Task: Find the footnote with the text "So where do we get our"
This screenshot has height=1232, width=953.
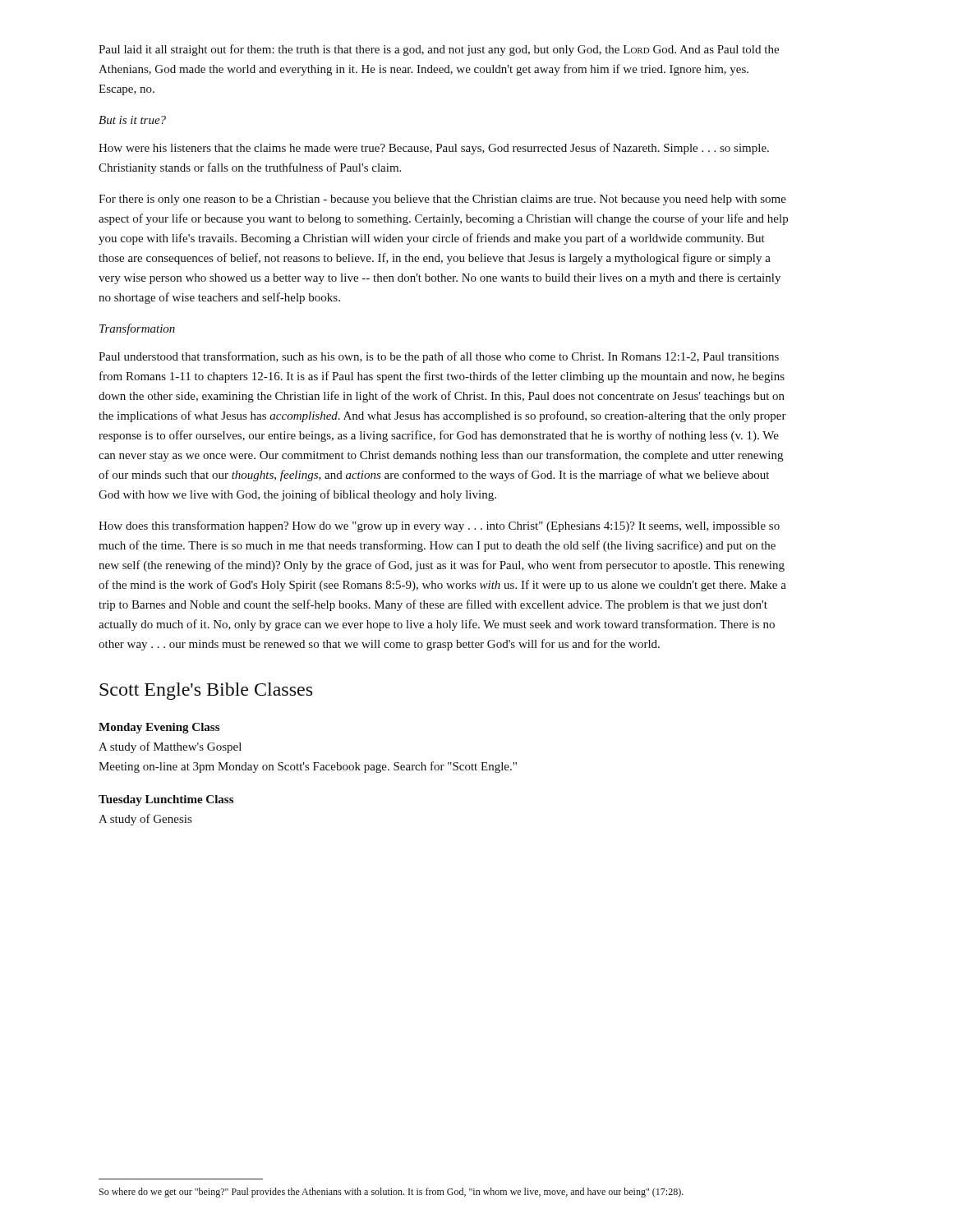Action: click(391, 1192)
